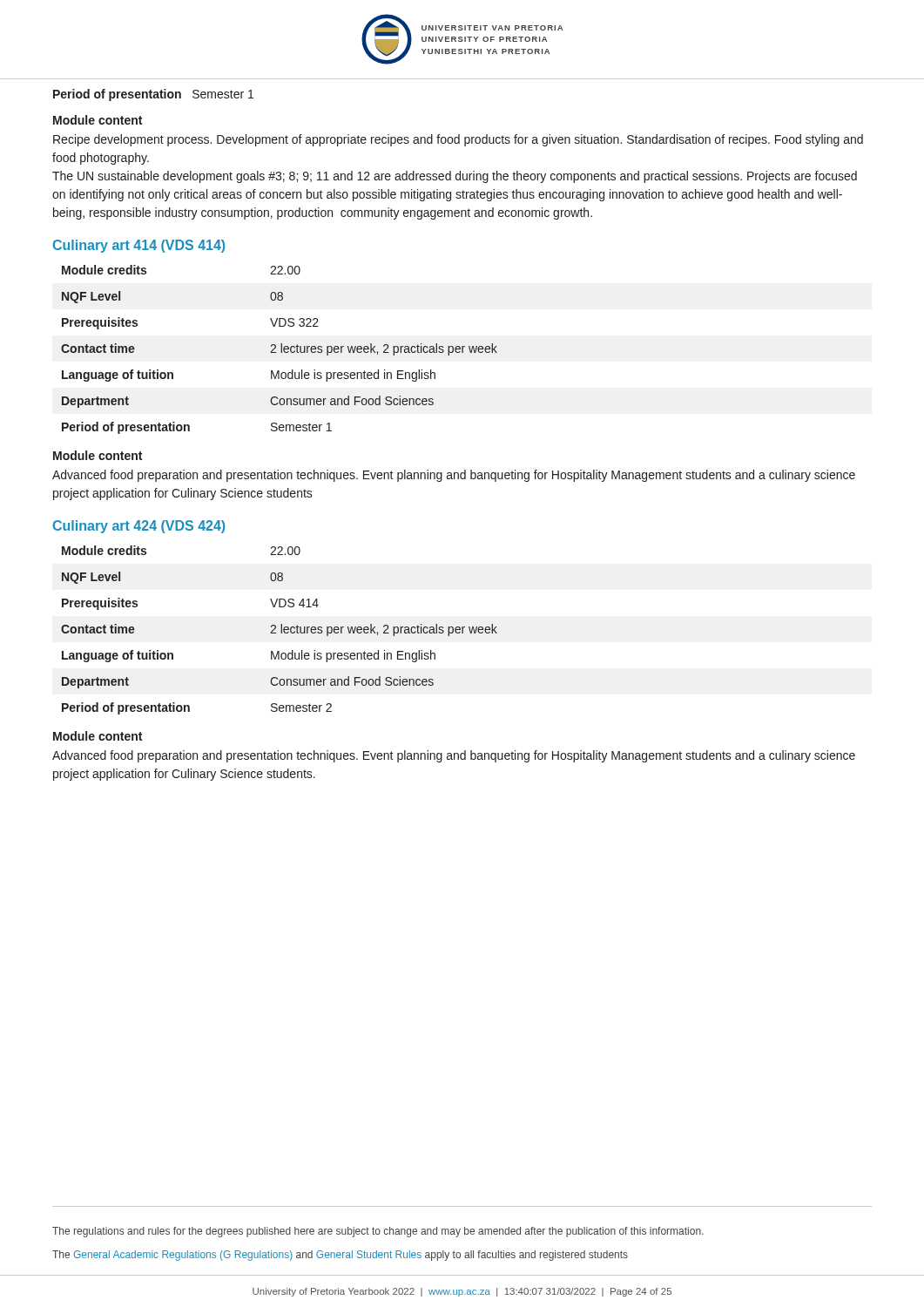
Task: Find the section header that says "Culinary art 414"
Action: click(x=139, y=245)
